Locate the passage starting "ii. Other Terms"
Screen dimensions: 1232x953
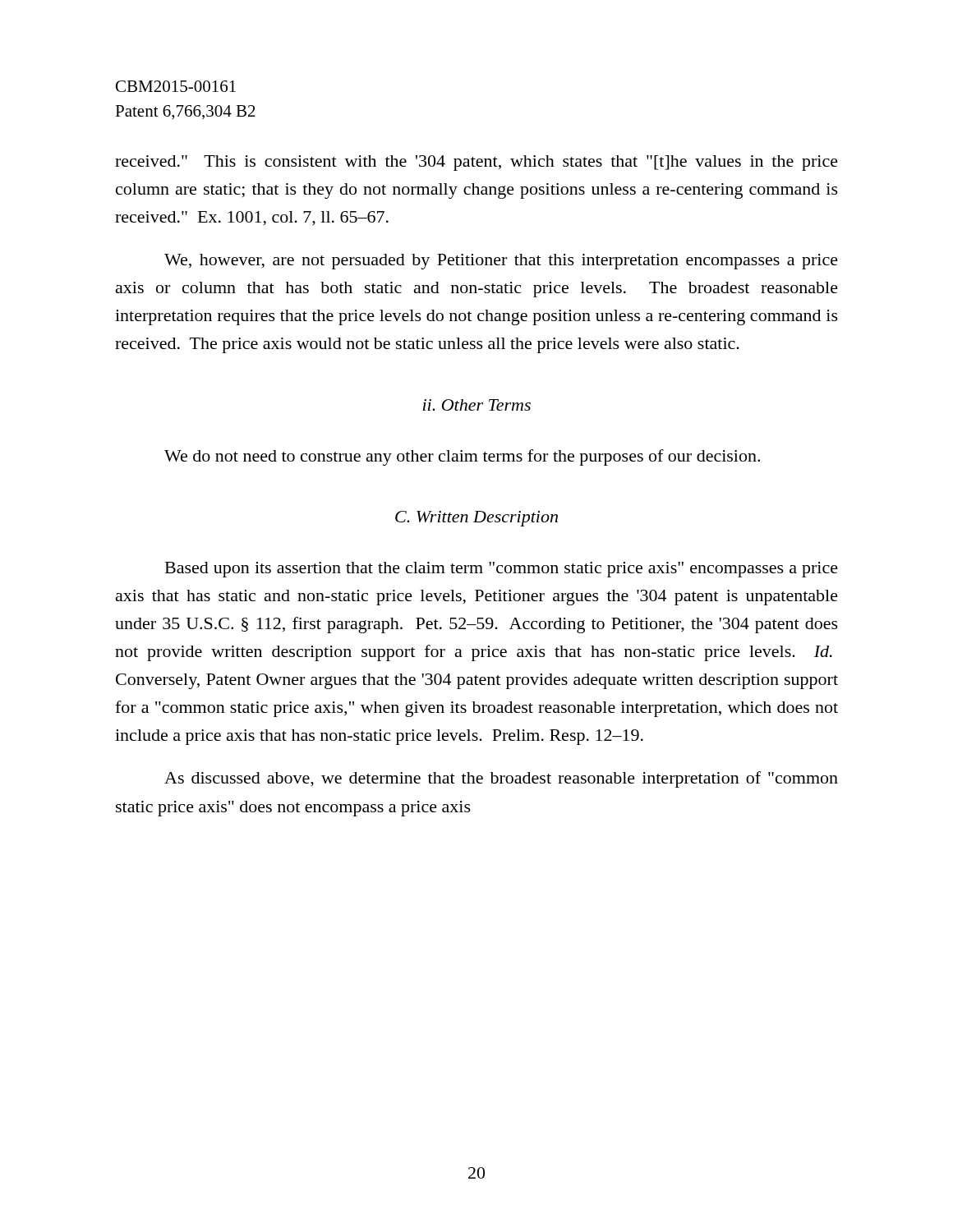(476, 404)
